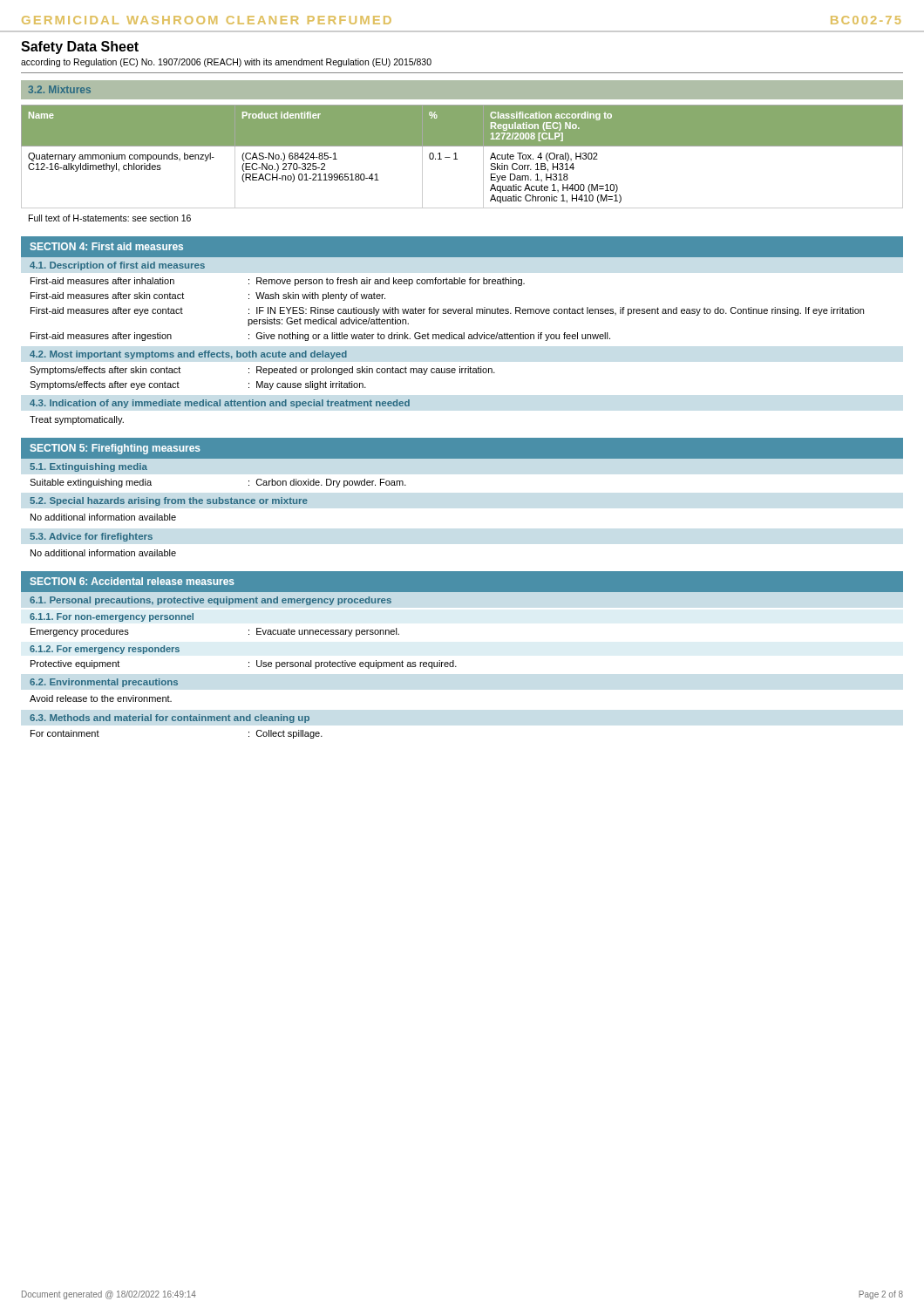Image resolution: width=924 pixels, height=1308 pixels.
Task: Find the element starting "First-aid measures after skin contact : Wash"
Action: 107,296
